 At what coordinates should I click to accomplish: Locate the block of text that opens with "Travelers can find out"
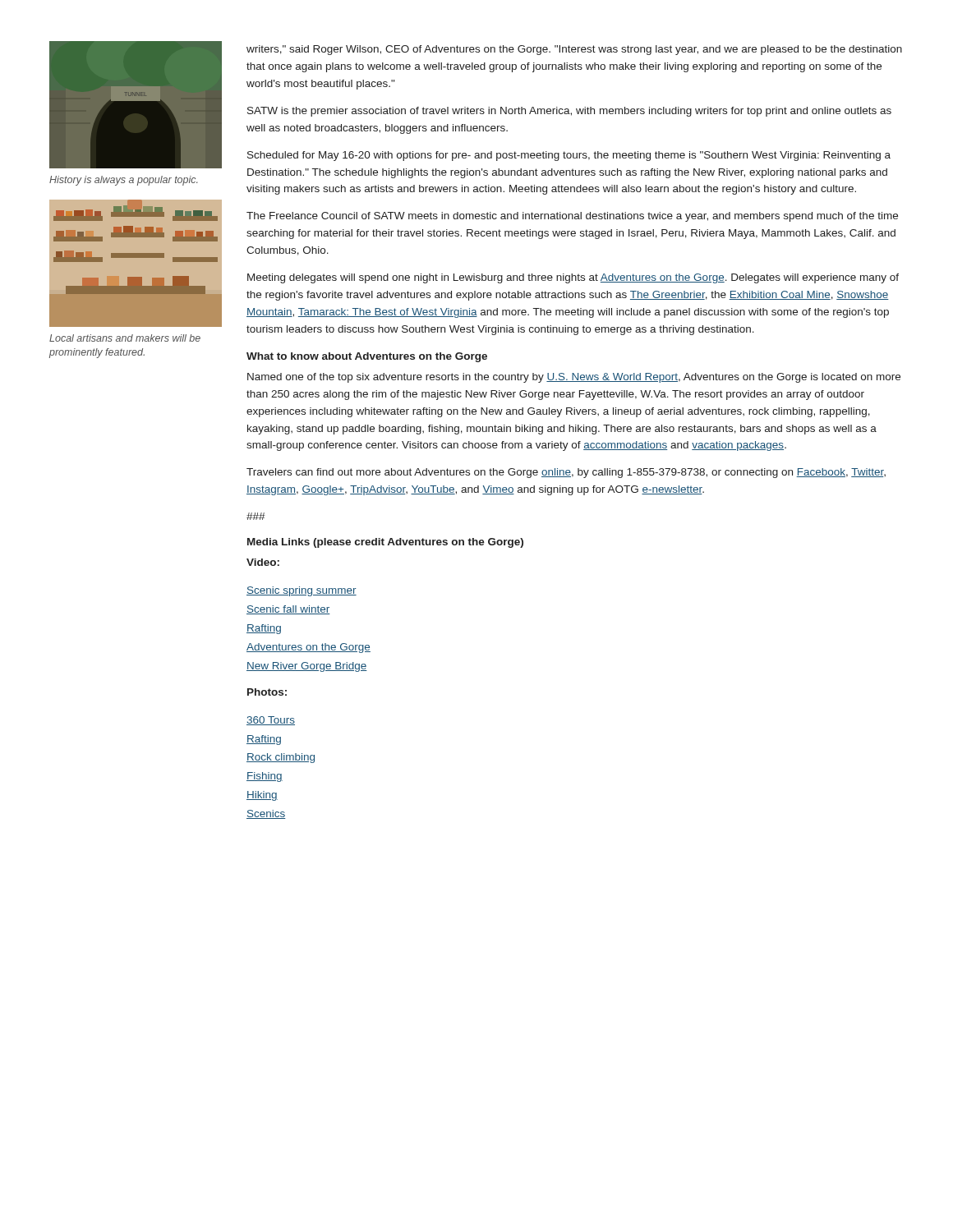click(x=575, y=482)
